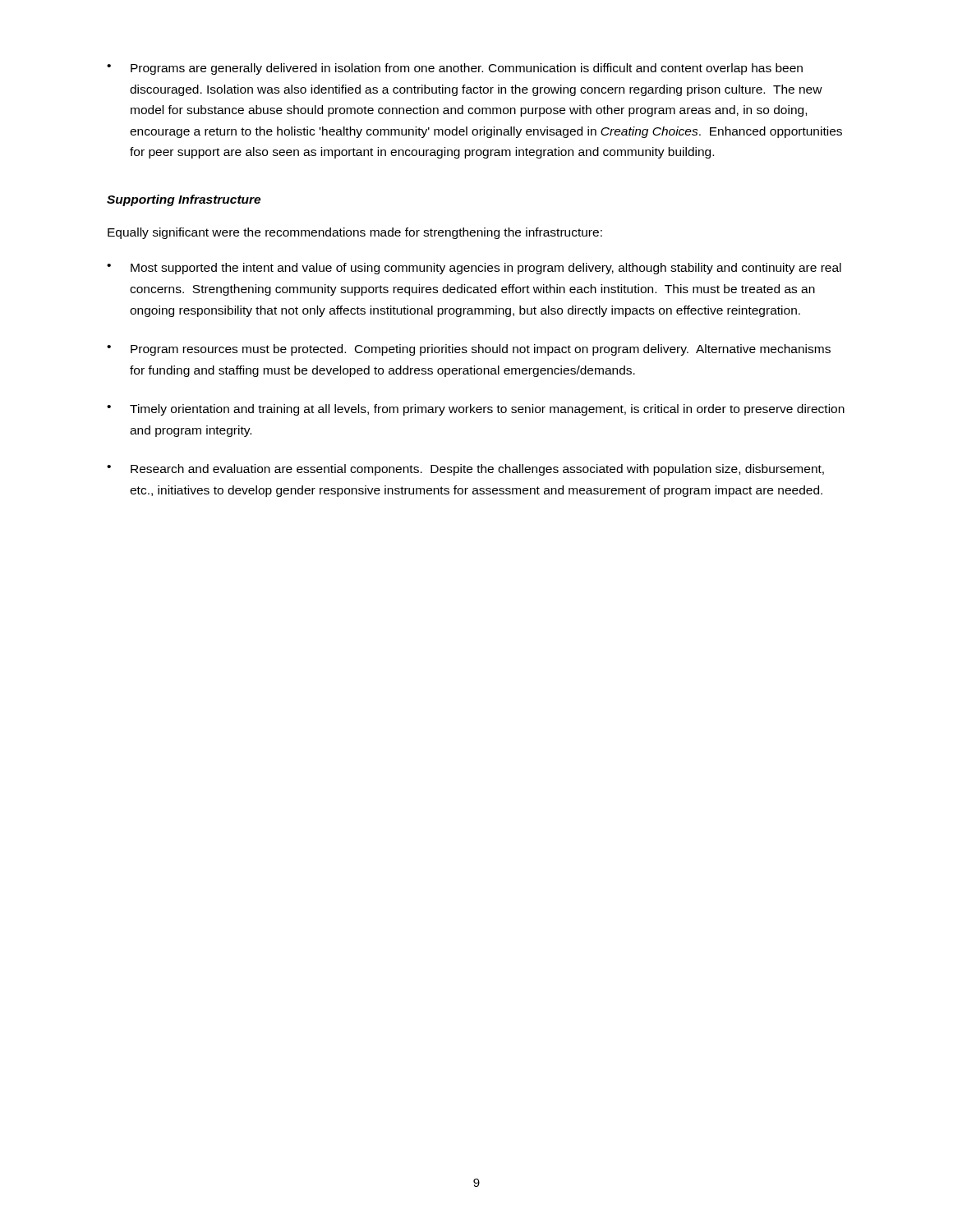Find the list item containing "• Most supported the intent and"
Image resolution: width=953 pixels, height=1232 pixels.
(476, 289)
